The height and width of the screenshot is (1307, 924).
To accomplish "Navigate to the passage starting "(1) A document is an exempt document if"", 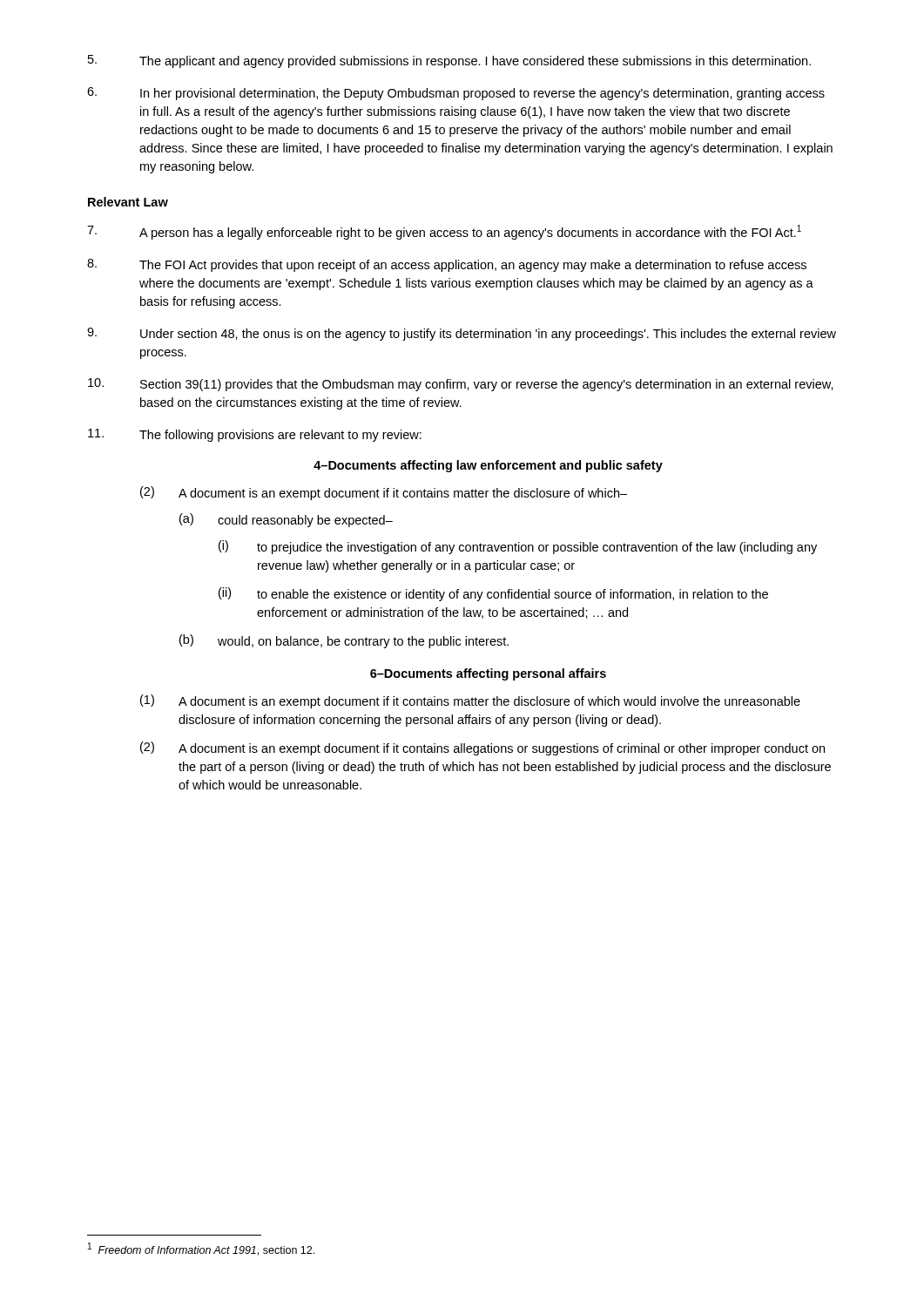I will click(488, 711).
